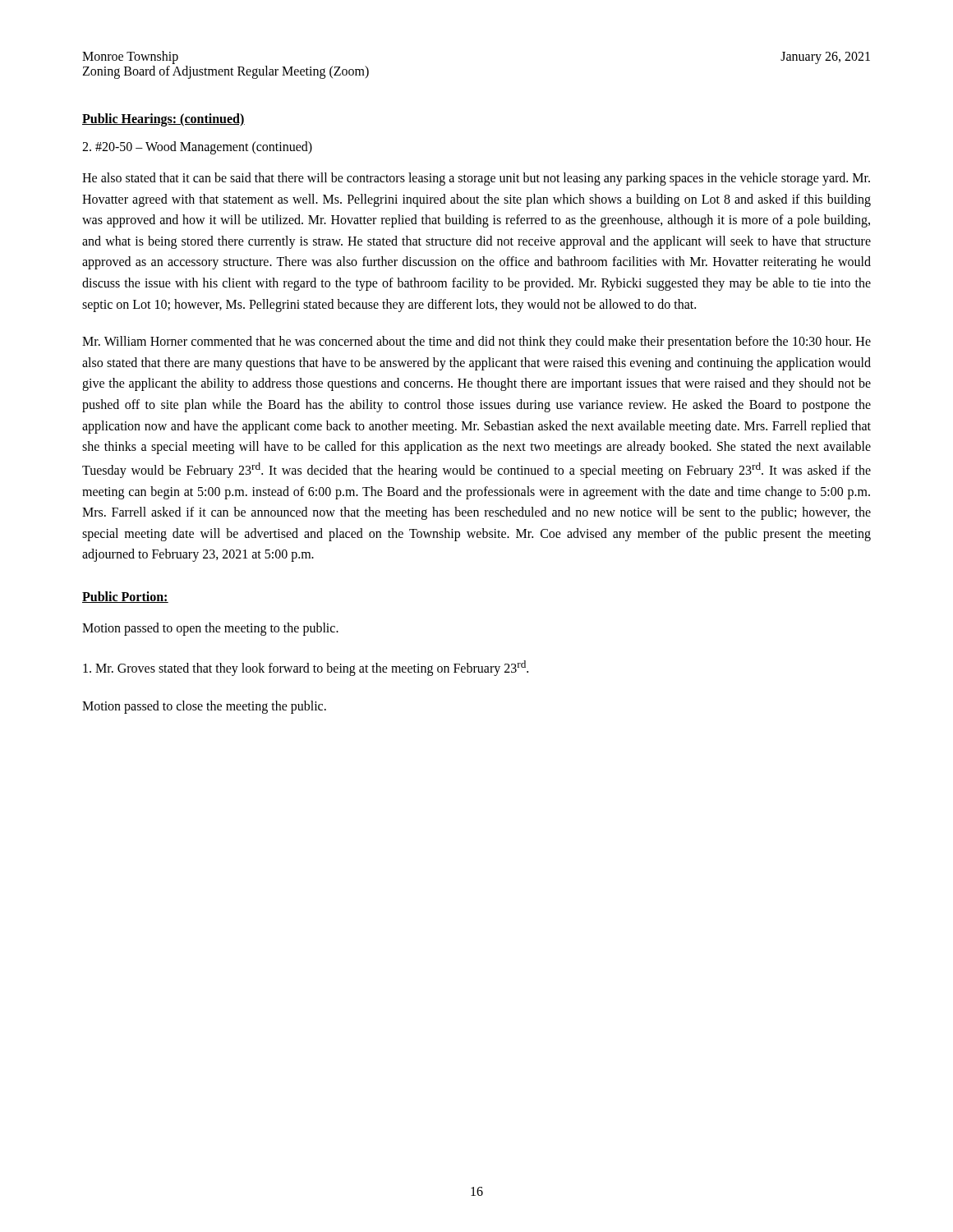Viewport: 953px width, 1232px height.
Task: Select the text block with the text "#20-50 – Wood"
Action: [197, 147]
